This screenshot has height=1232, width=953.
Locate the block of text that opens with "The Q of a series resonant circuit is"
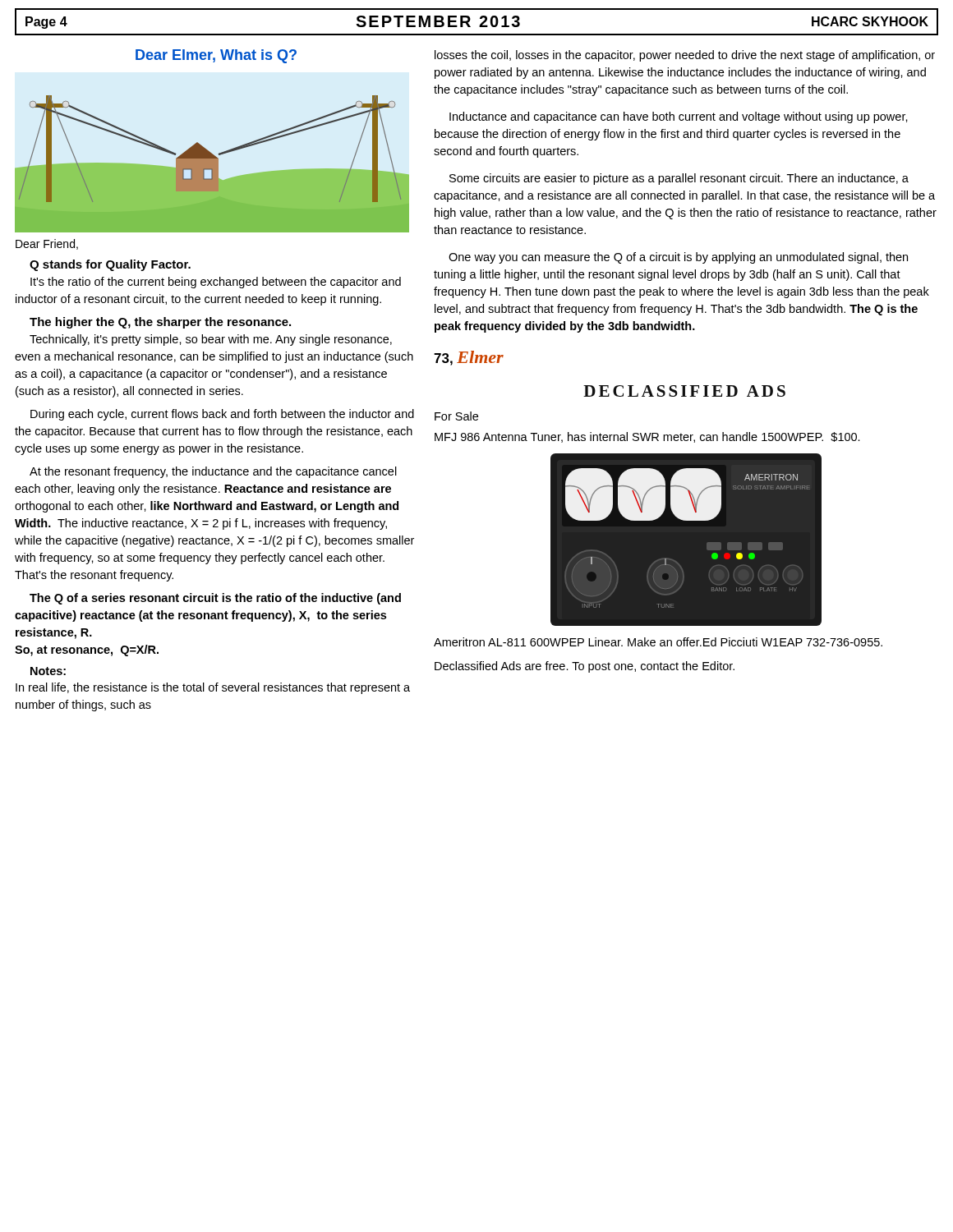pos(208,624)
